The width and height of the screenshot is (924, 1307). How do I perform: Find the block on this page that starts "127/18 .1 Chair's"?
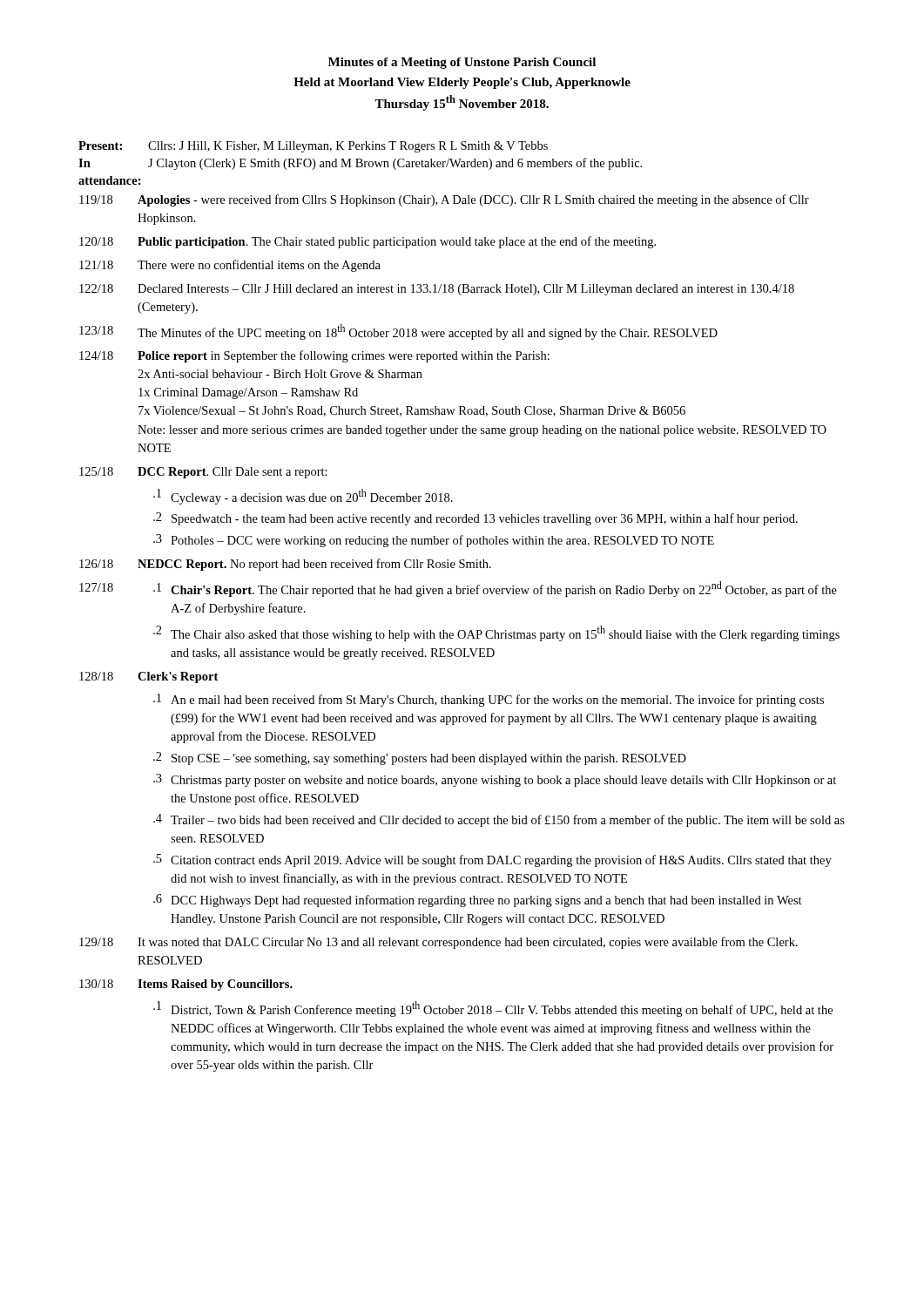(x=462, y=599)
